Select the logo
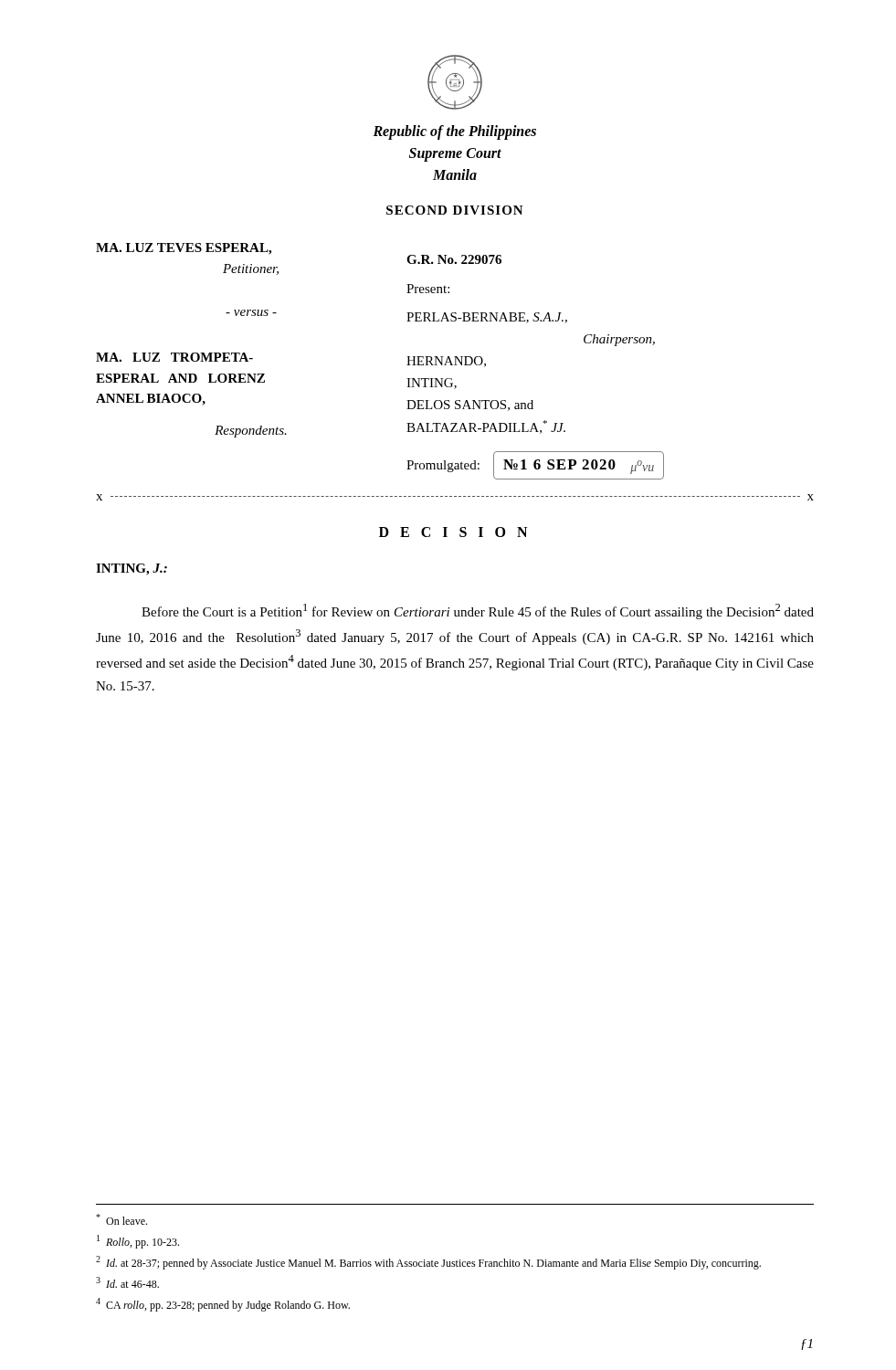 pos(455,84)
